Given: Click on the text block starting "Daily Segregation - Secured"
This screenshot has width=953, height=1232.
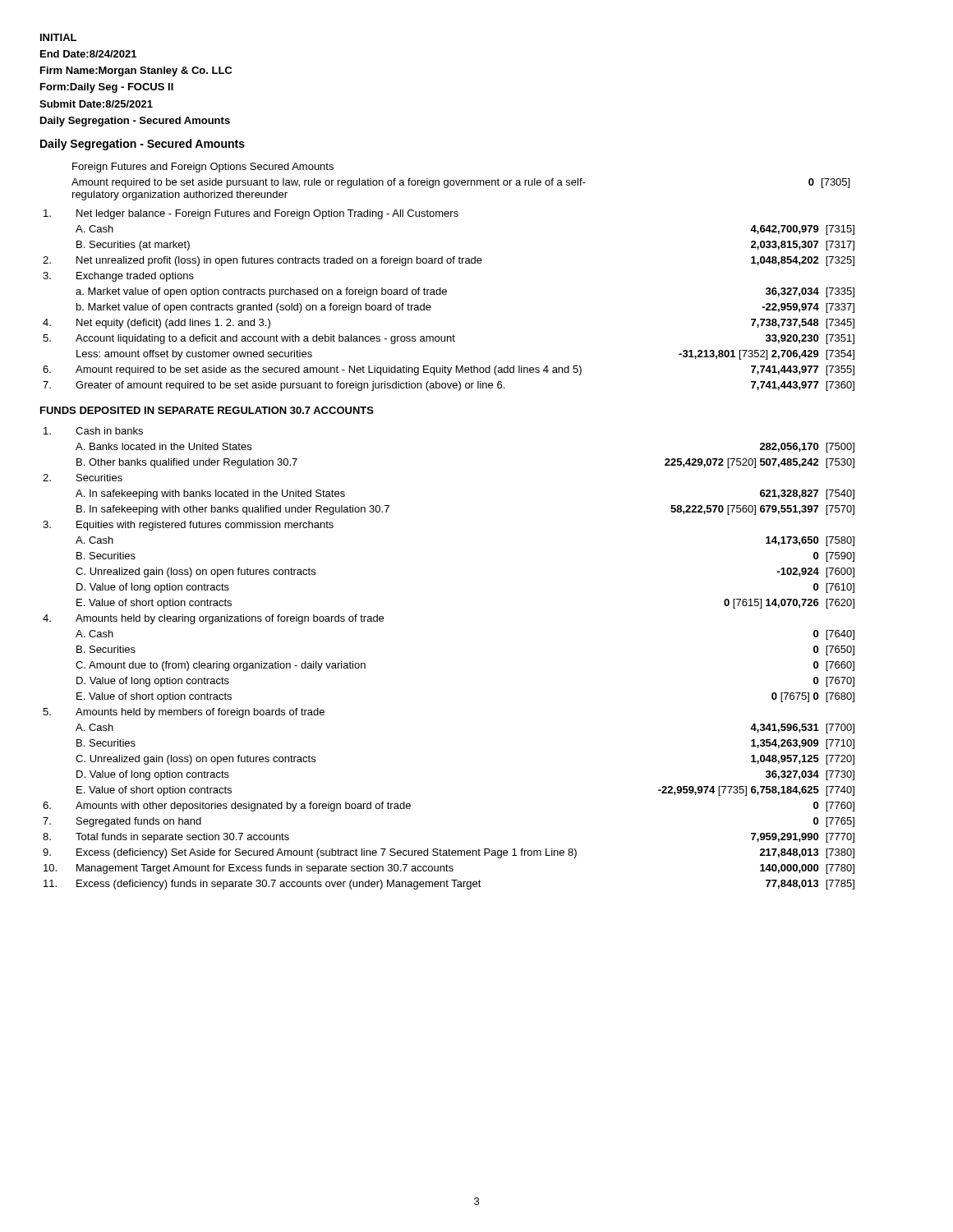Looking at the screenshot, I should (x=142, y=144).
